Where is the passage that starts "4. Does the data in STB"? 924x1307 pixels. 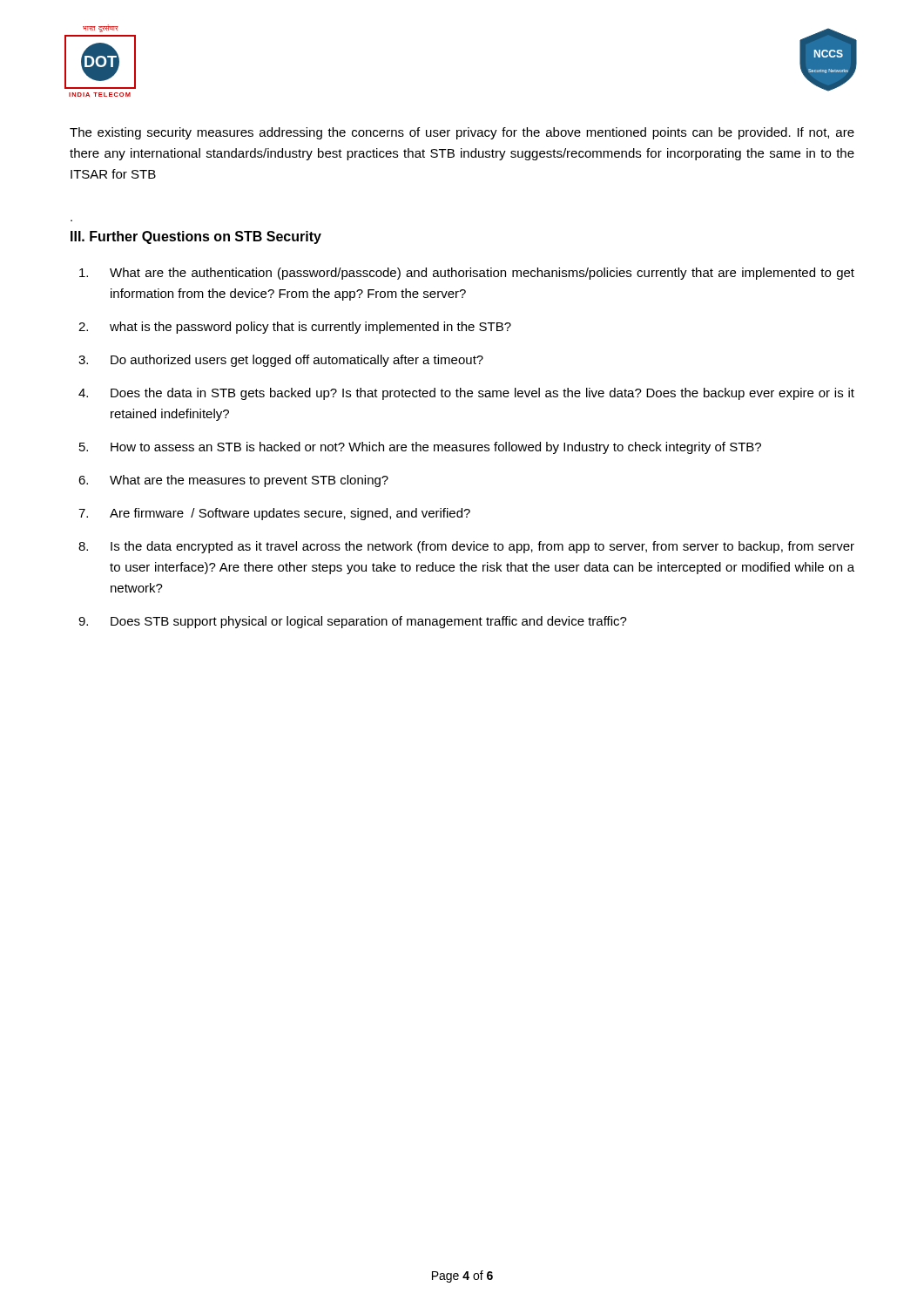click(466, 404)
